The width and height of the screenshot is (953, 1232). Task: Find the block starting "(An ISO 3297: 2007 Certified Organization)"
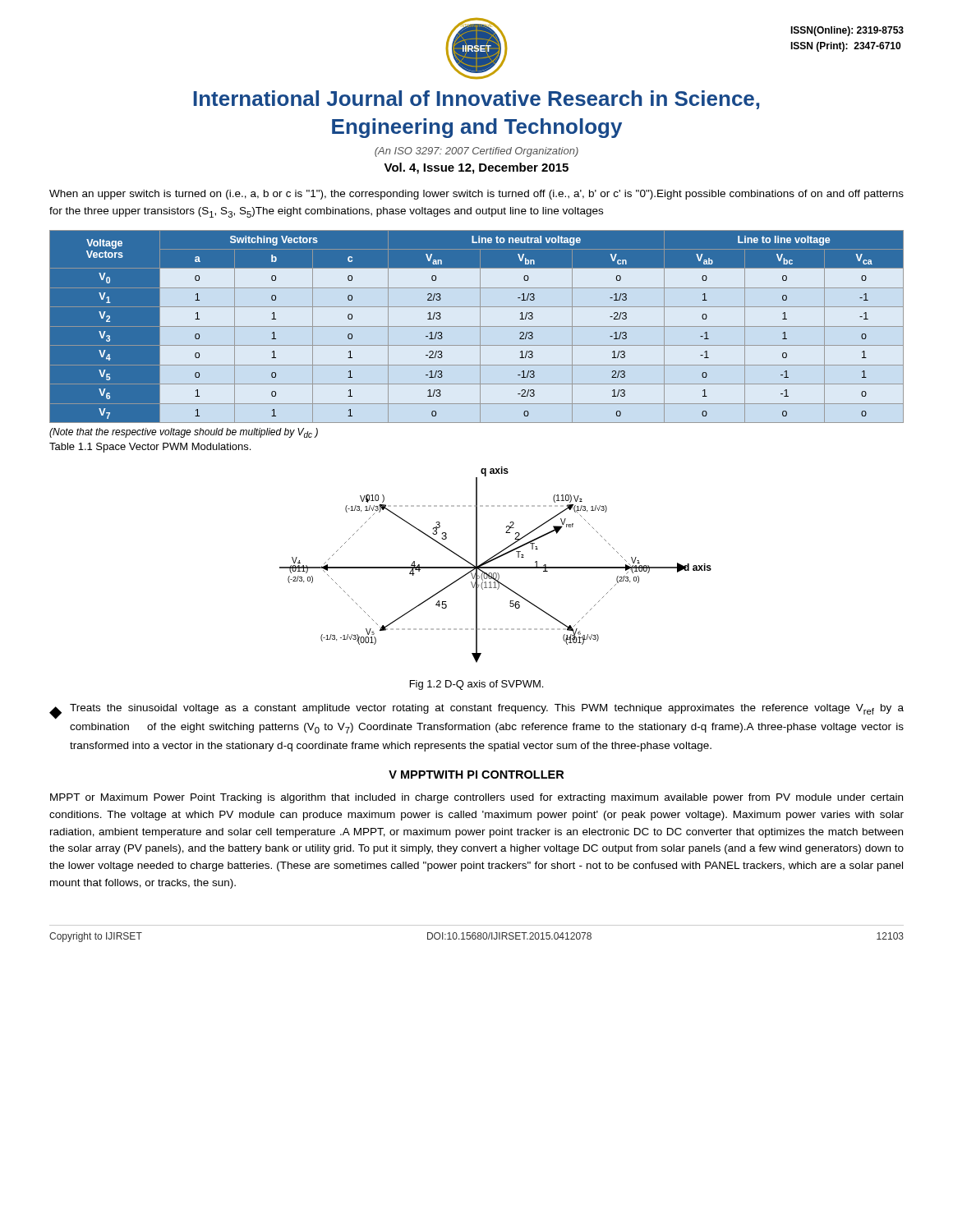pyautogui.click(x=476, y=150)
